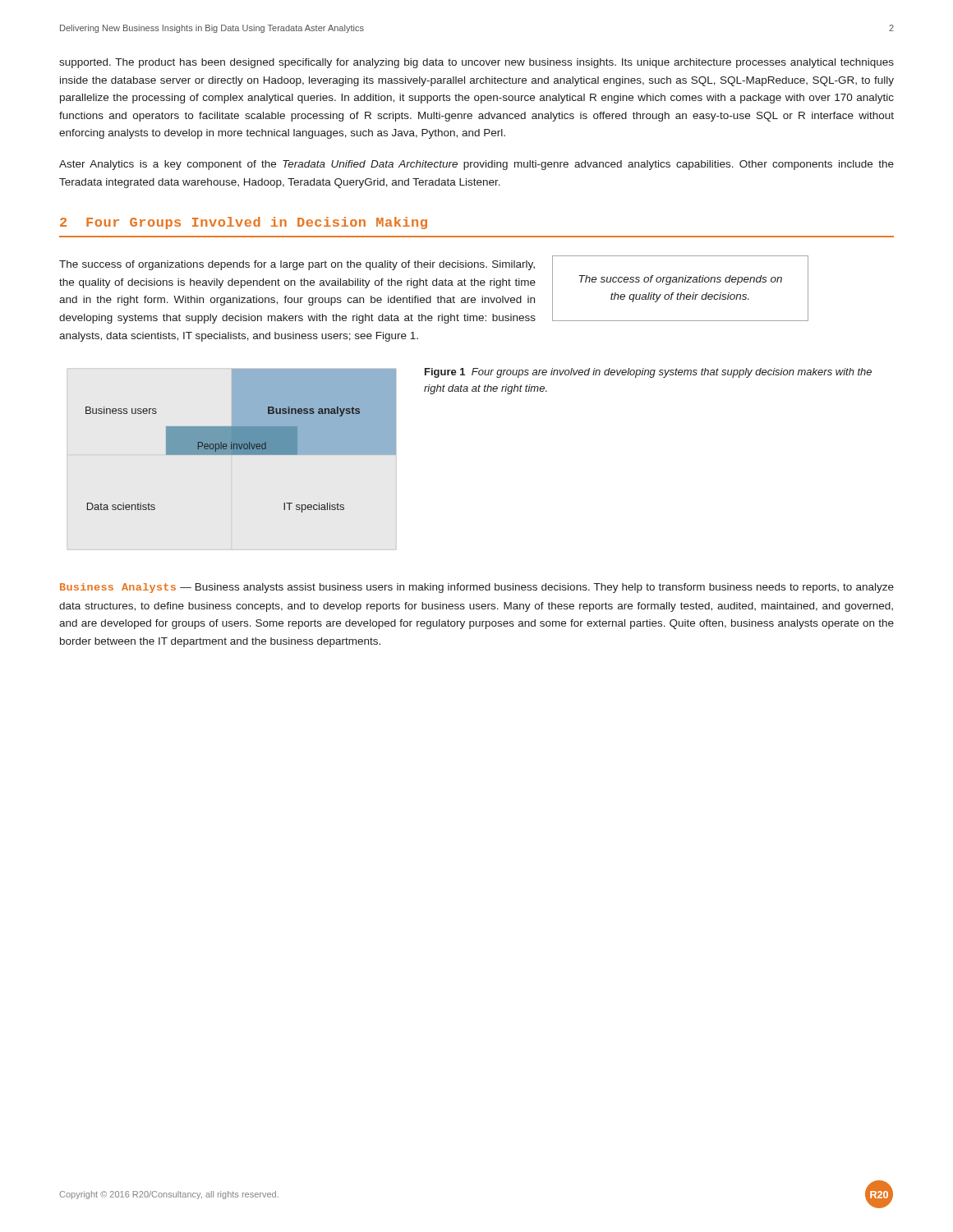The width and height of the screenshot is (953, 1232).
Task: Click the caption
Action: [648, 380]
